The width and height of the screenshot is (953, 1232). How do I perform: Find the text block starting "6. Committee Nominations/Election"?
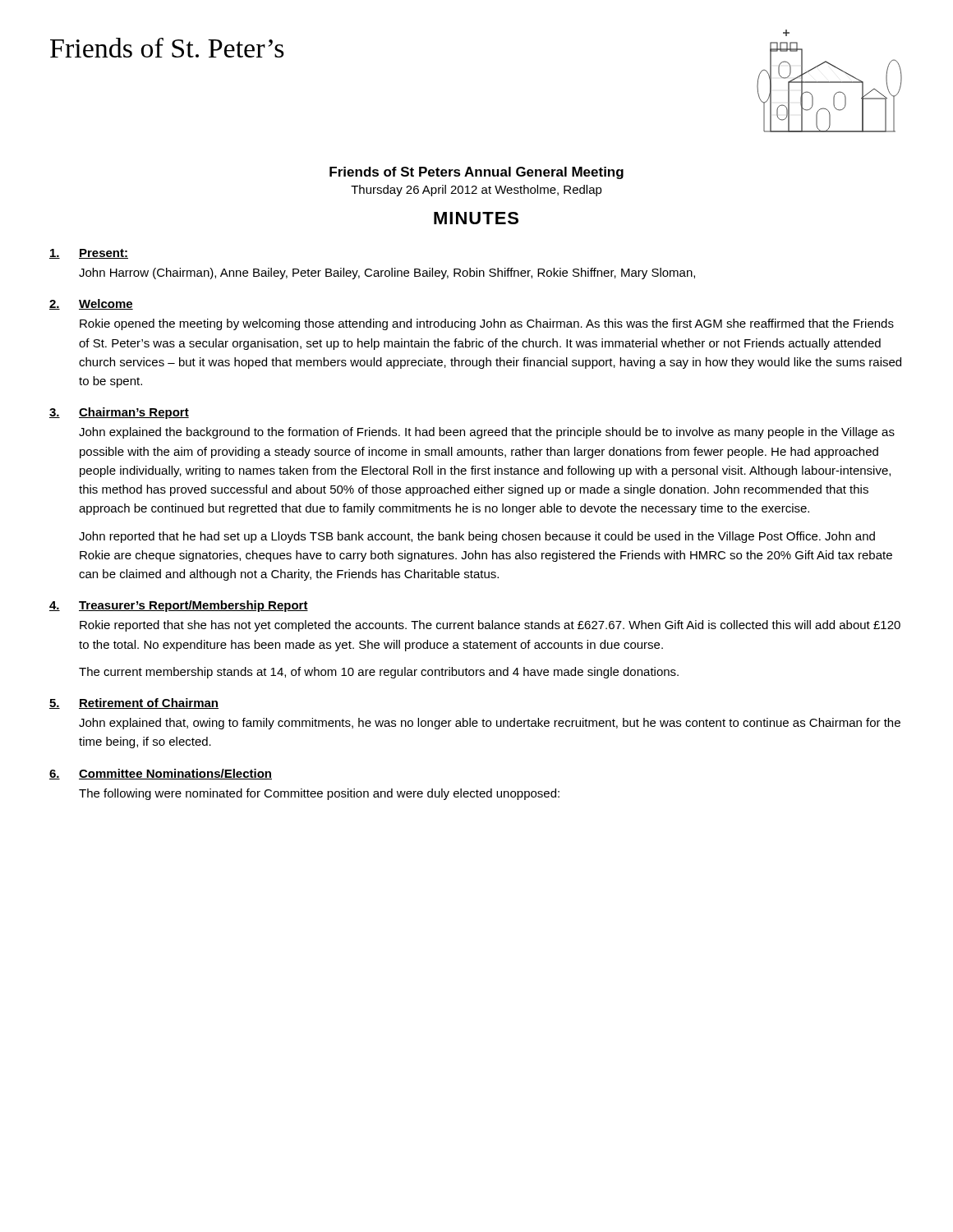(x=161, y=773)
